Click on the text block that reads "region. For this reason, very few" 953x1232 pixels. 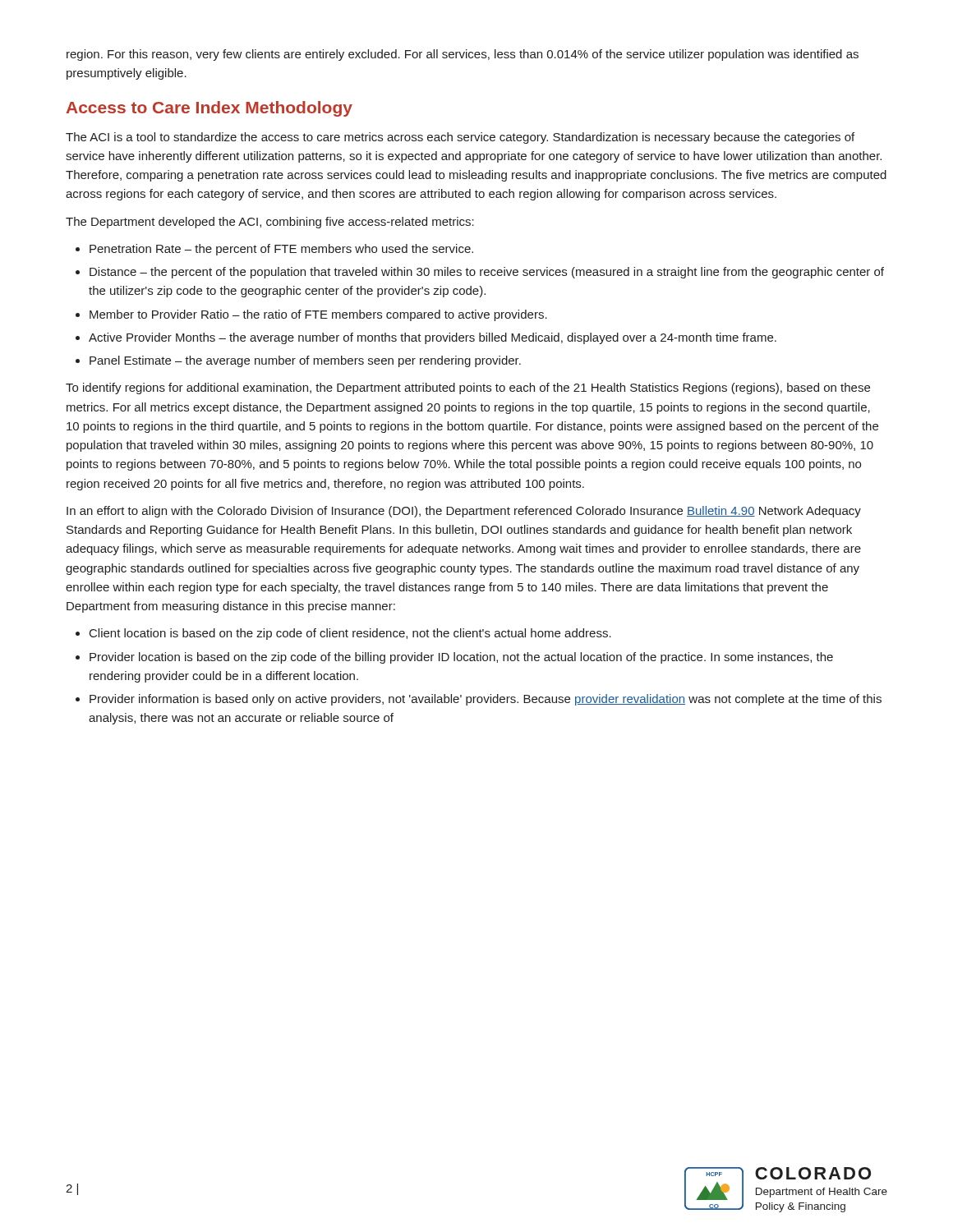(462, 63)
